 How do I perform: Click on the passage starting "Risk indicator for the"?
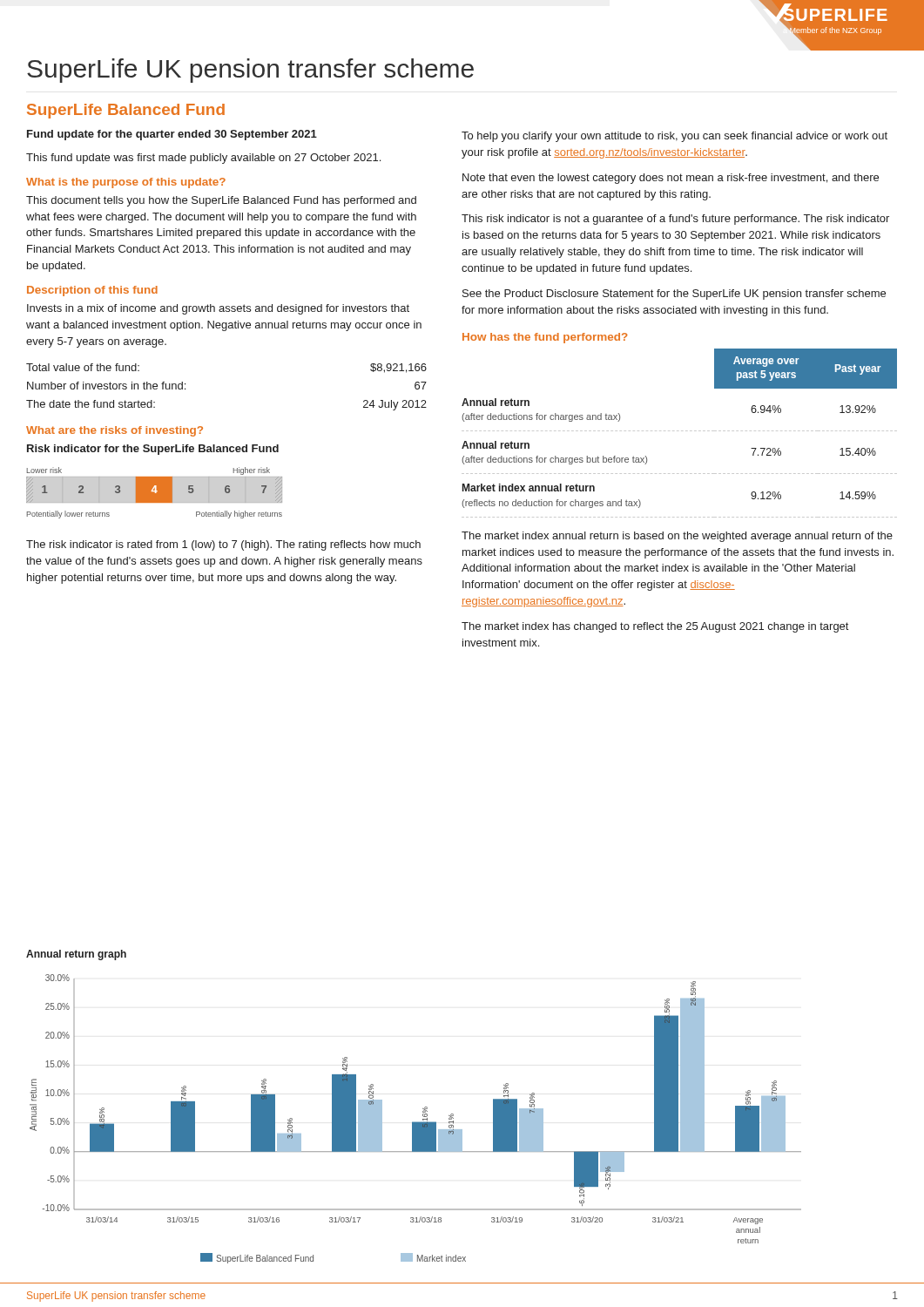(226, 449)
